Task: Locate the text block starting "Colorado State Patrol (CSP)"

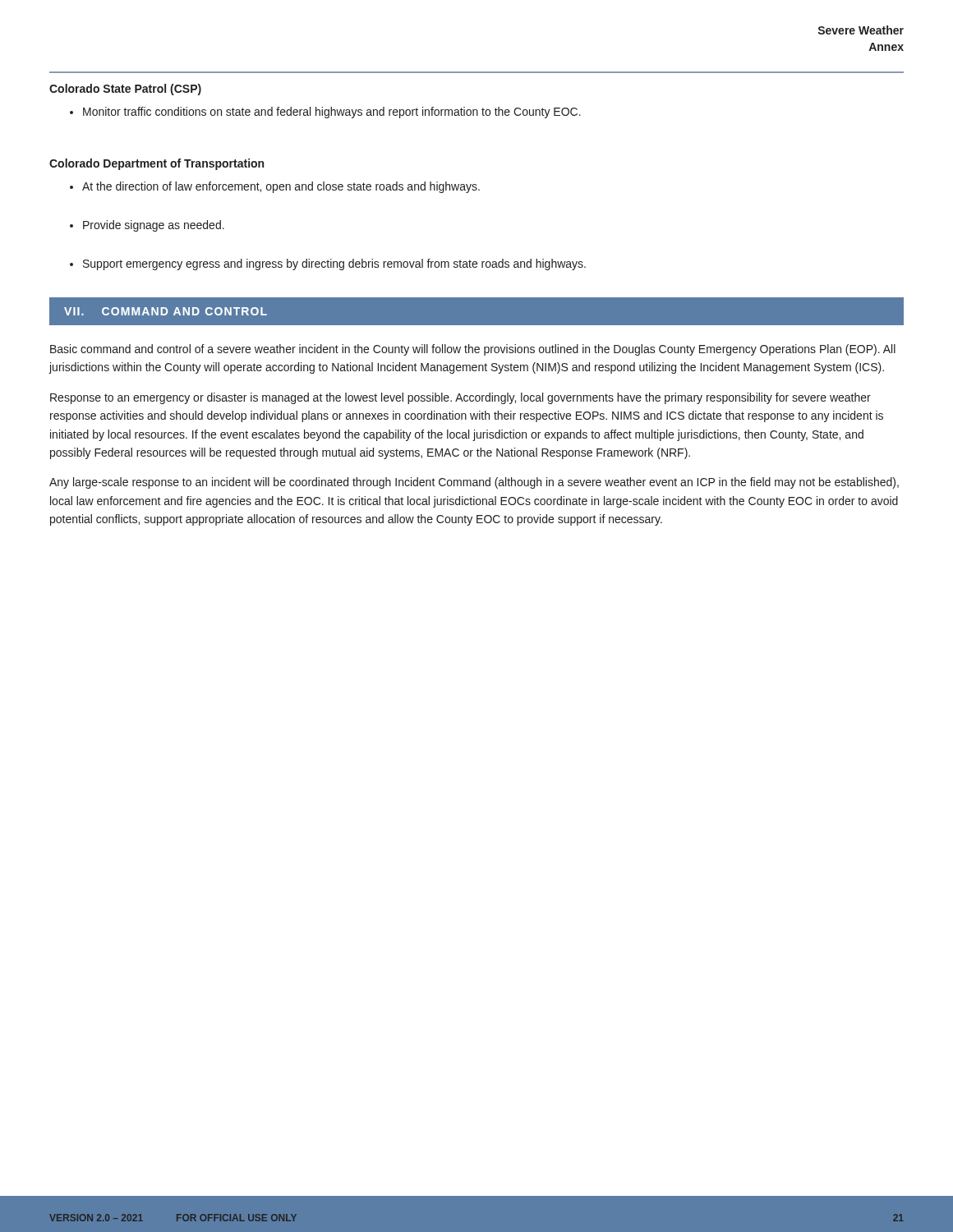Action: coord(125,89)
